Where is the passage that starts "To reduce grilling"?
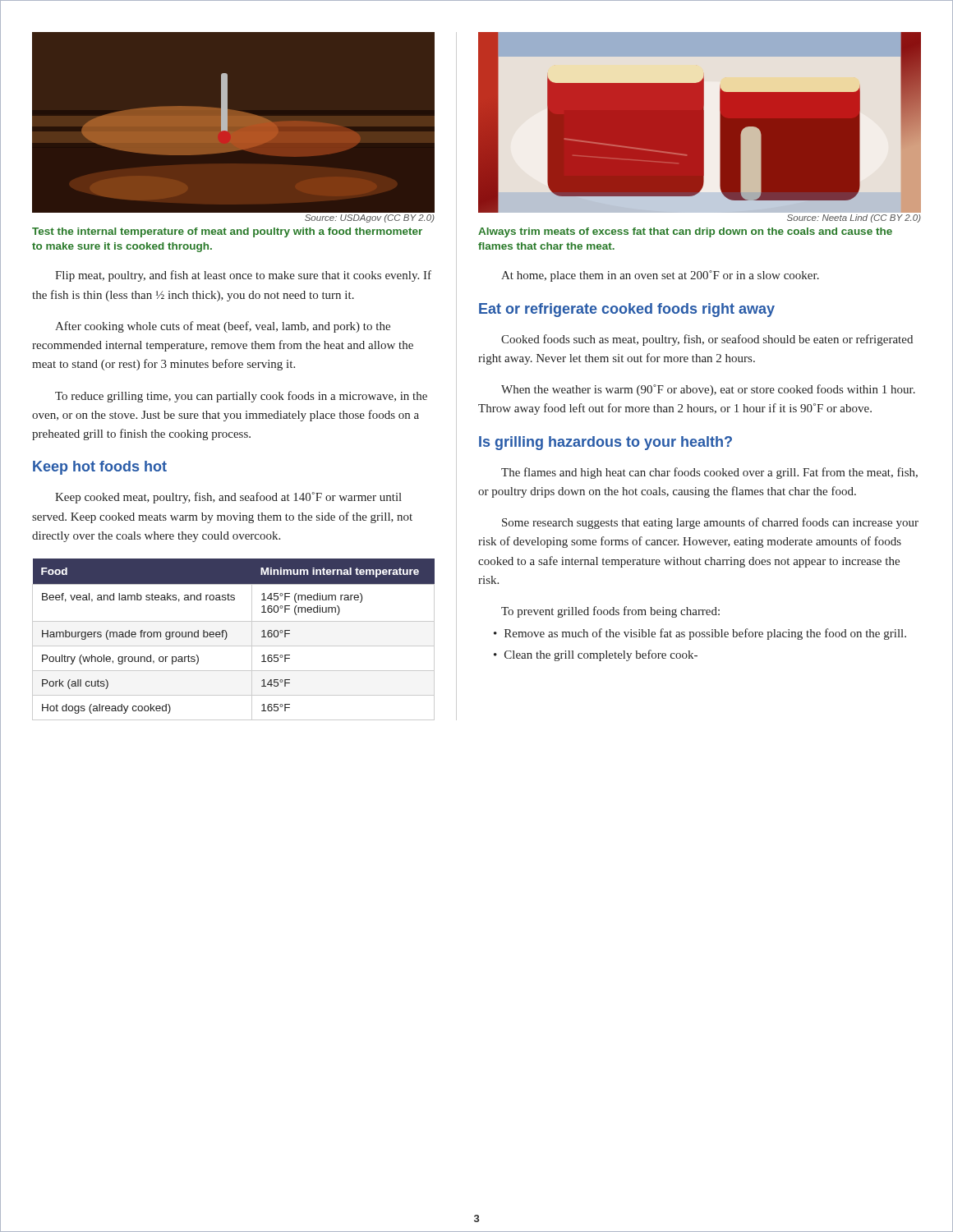This screenshot has height=1232, width=953. (x=230, y=415)
